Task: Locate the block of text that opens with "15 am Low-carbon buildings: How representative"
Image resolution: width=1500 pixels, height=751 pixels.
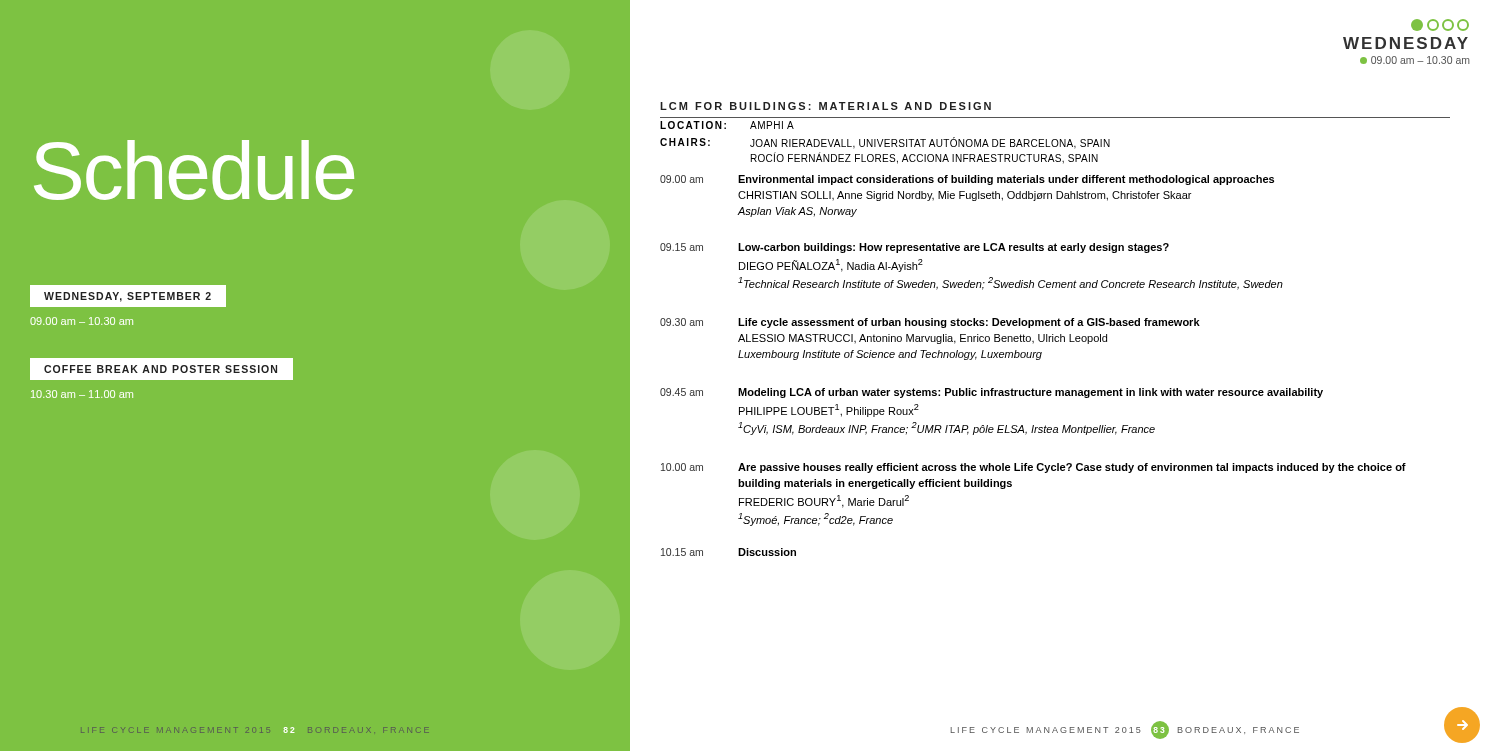Action: (x=914, y=248)
